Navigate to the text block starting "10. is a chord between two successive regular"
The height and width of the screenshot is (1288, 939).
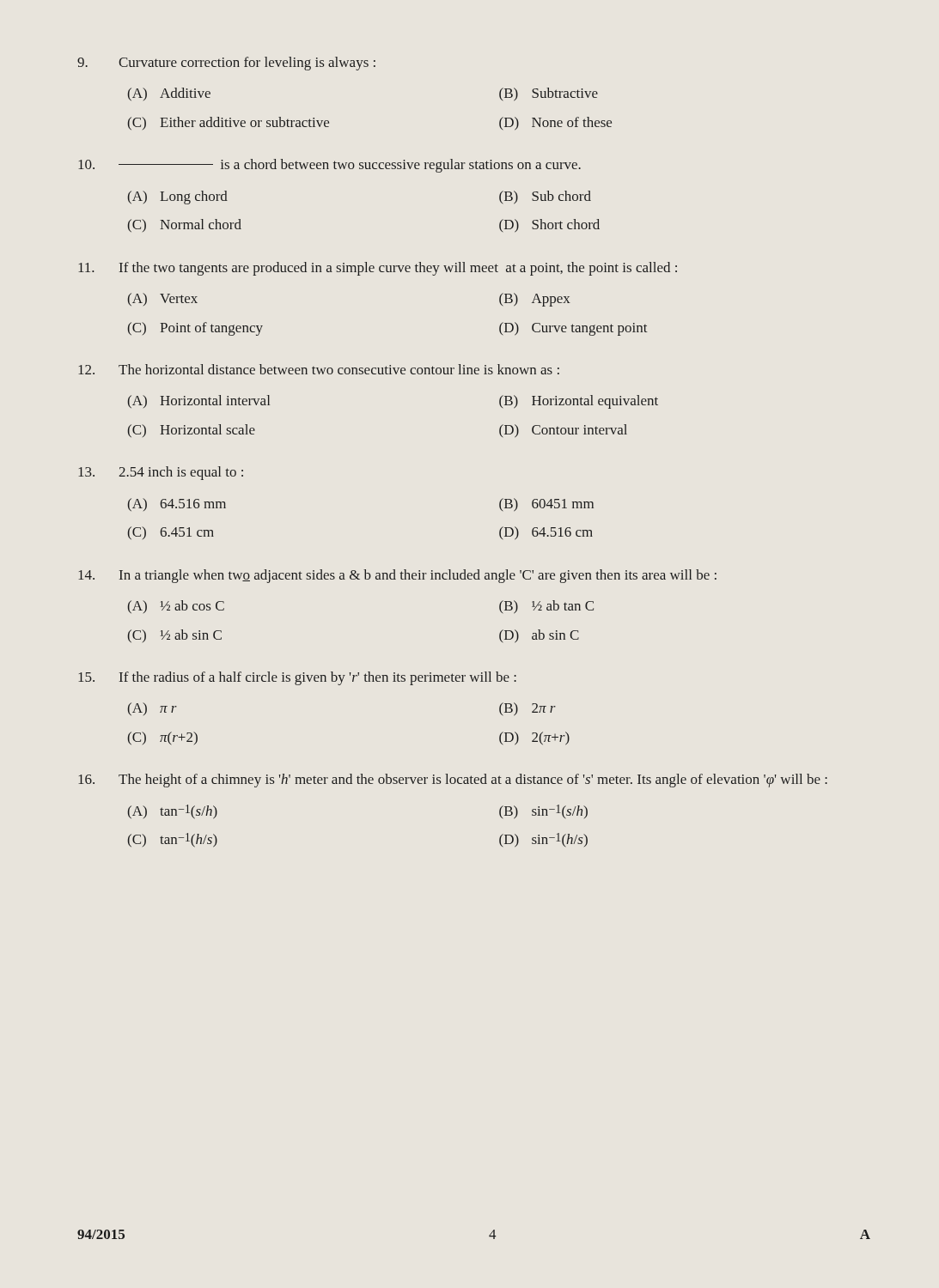tap(329, 166)
